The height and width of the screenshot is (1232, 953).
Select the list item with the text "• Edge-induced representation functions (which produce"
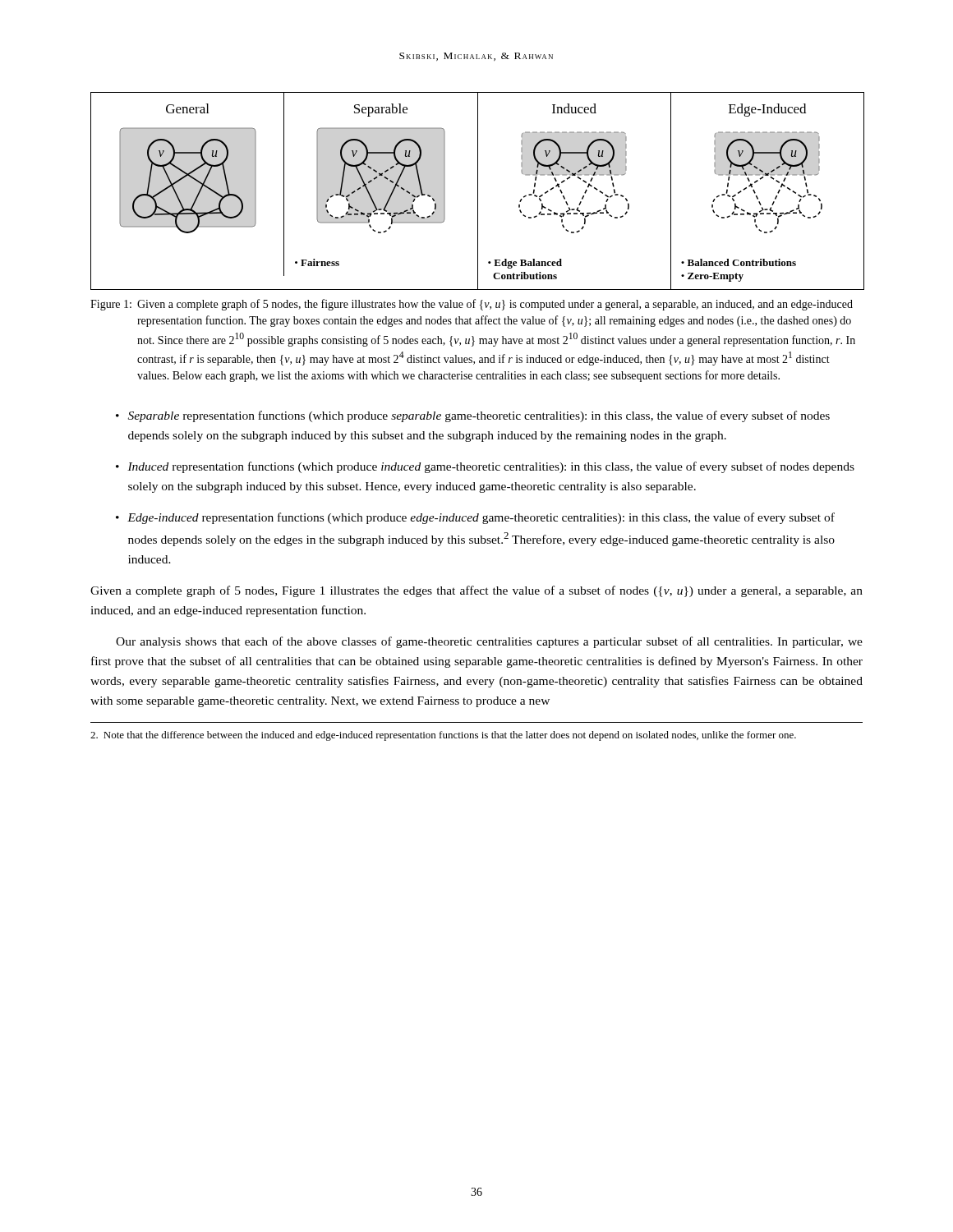[489, 538]
